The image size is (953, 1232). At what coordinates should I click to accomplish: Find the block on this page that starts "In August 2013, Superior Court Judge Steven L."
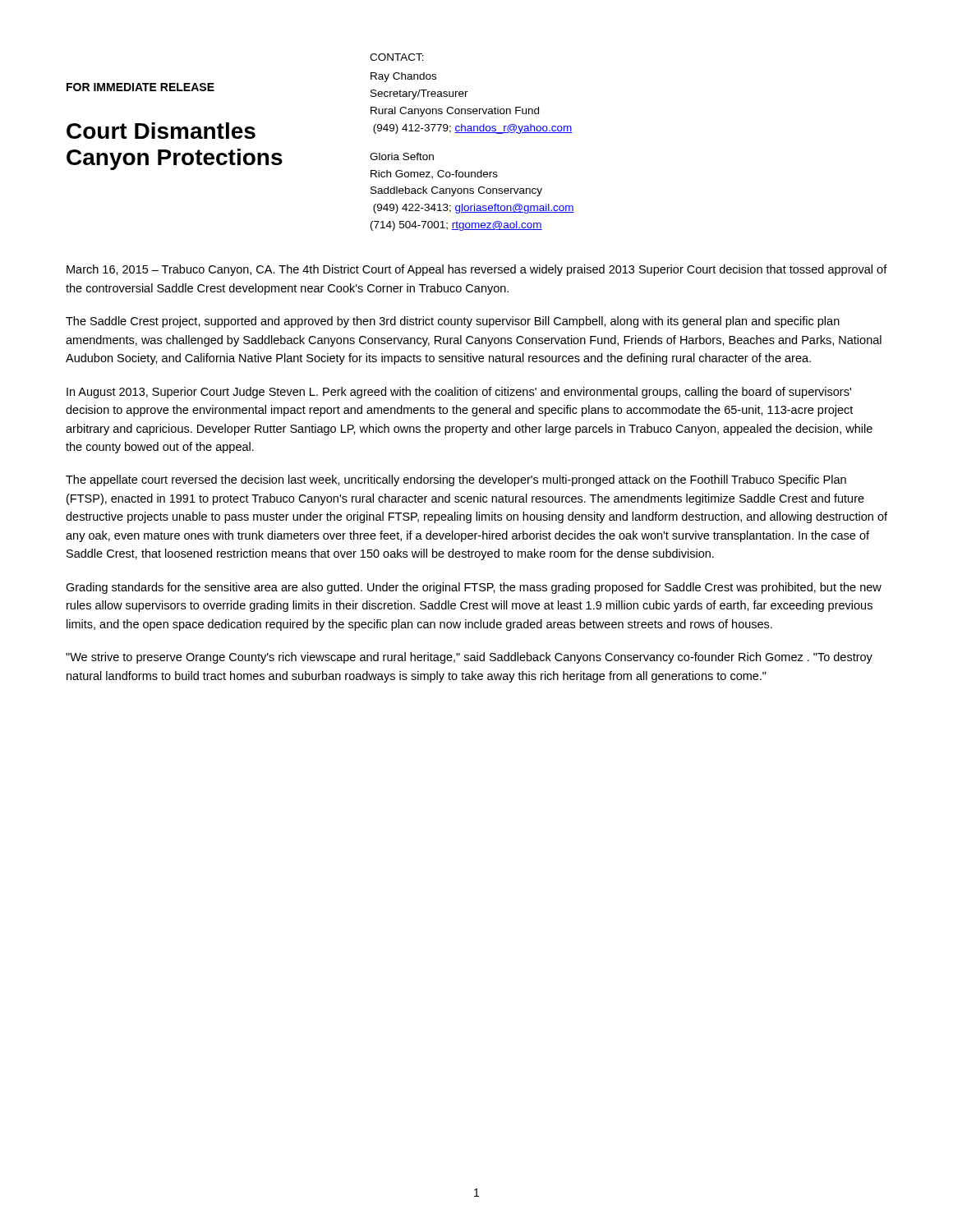pos(469,419)
